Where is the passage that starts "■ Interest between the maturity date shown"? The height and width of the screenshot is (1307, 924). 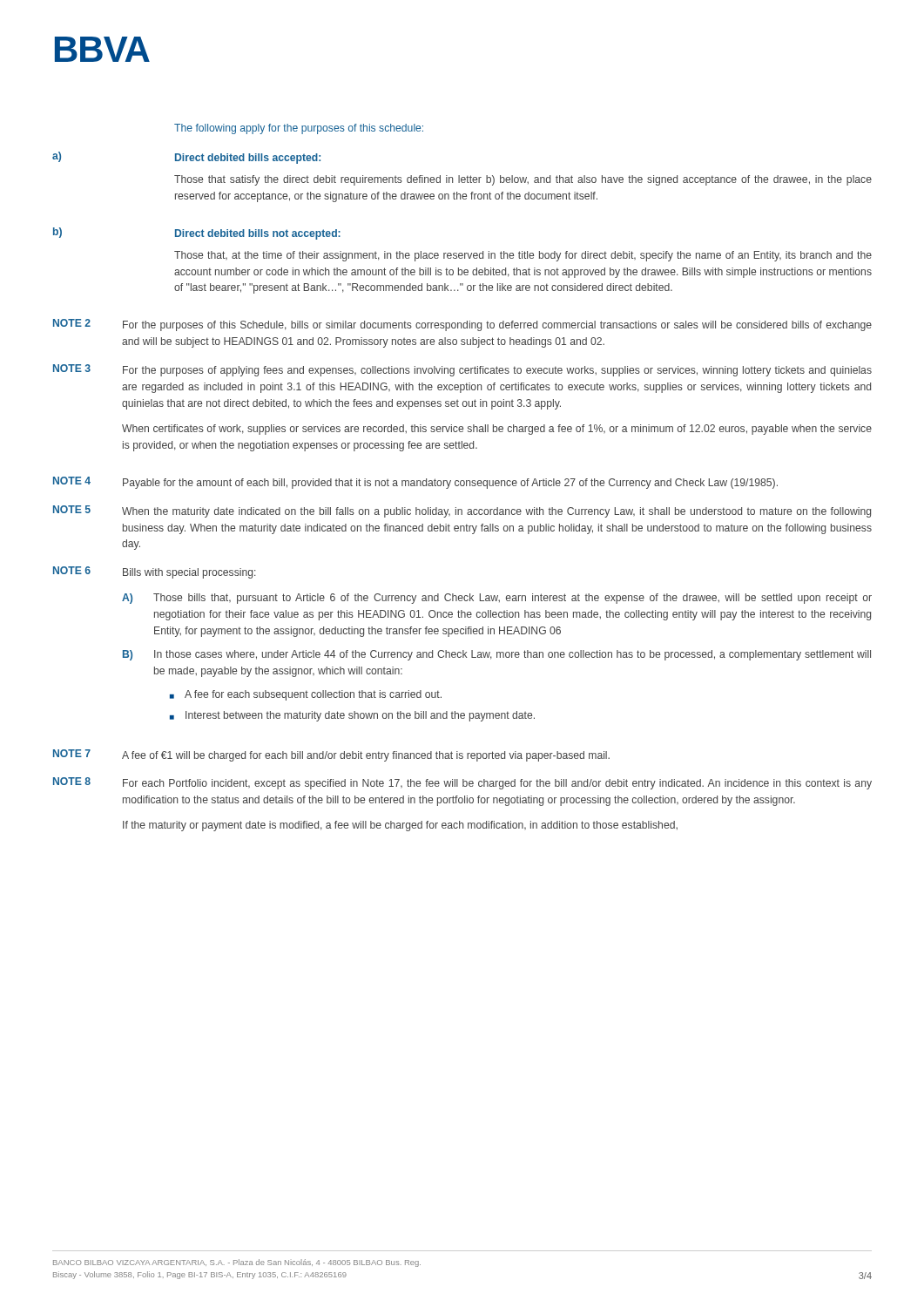pyautogui.click(x=520, y=715)
